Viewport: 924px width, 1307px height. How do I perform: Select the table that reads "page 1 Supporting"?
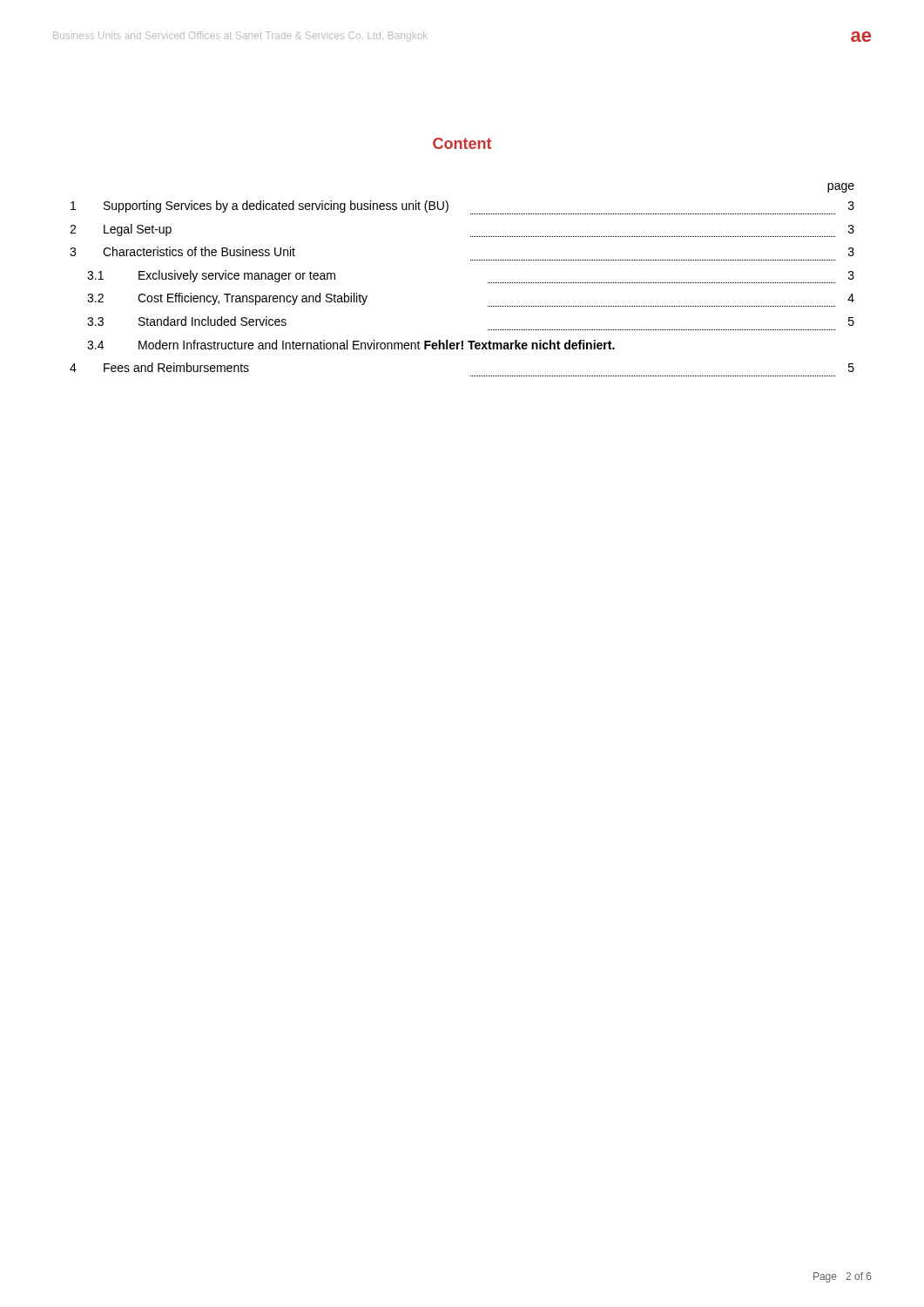click(x=462, y=279)
